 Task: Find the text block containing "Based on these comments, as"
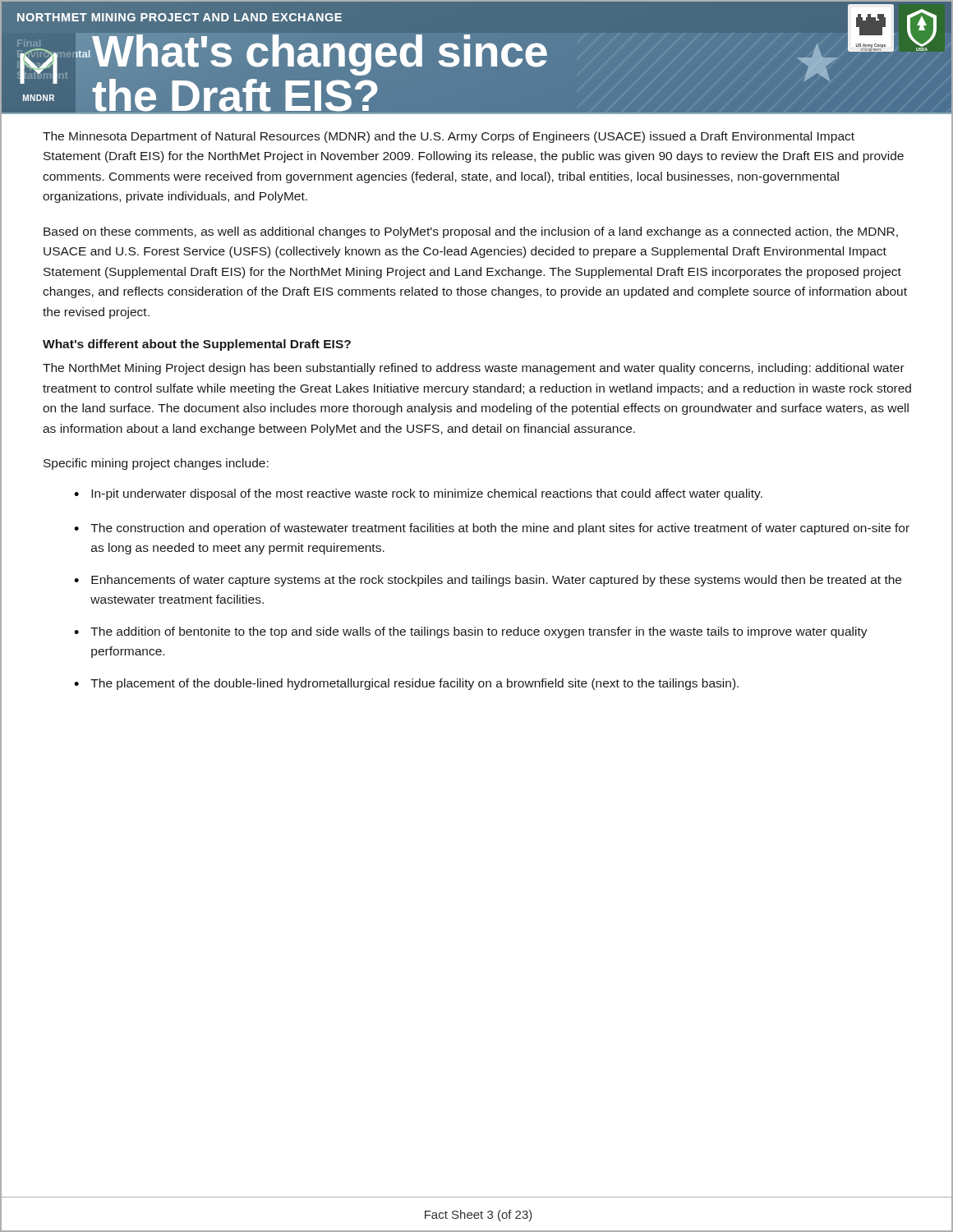[x=475, y=271]
